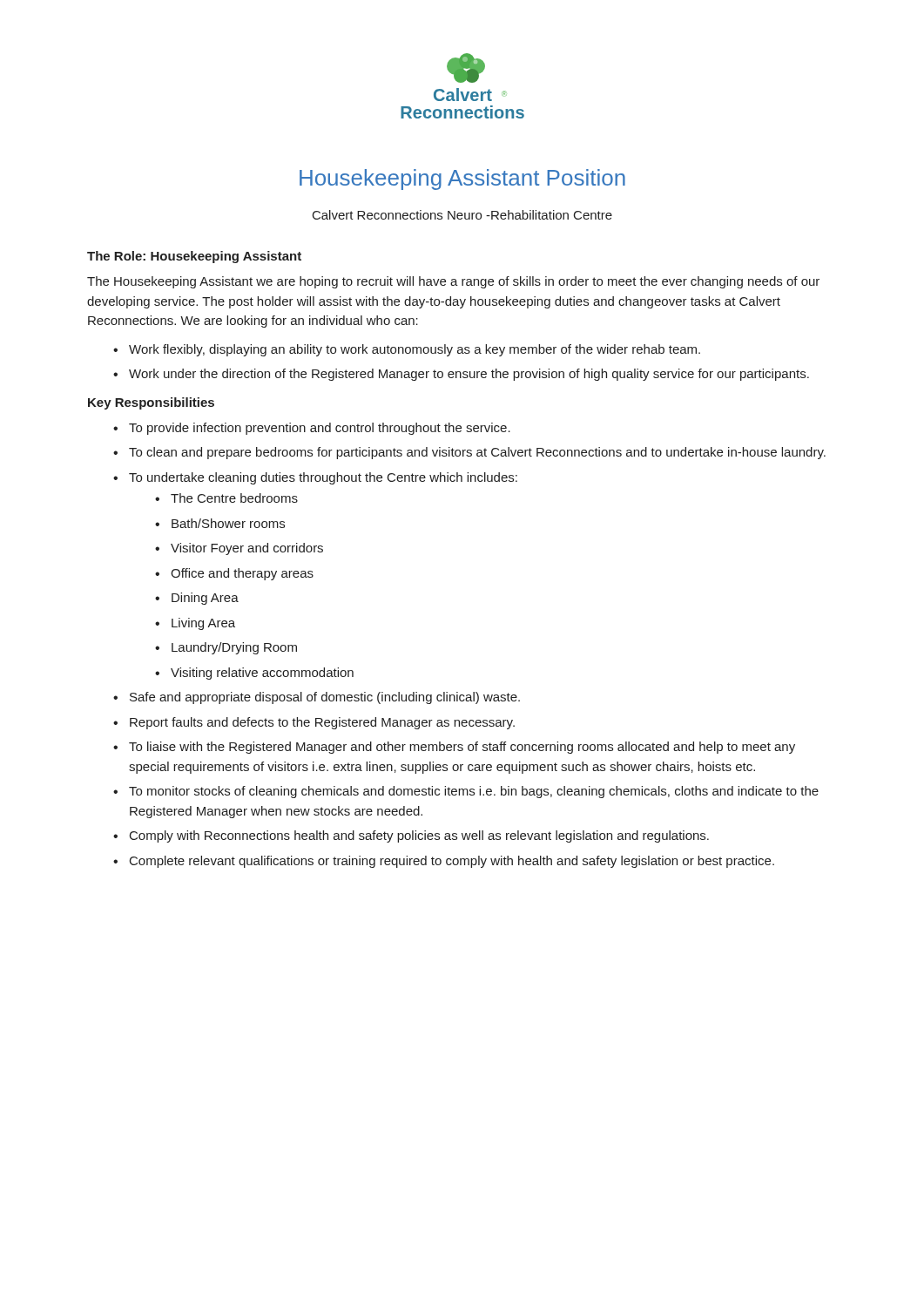Click on the text block that reads "The Housekeeping Assistant we"
This screenshot has height=1307, width=924.
coord(453,301)
